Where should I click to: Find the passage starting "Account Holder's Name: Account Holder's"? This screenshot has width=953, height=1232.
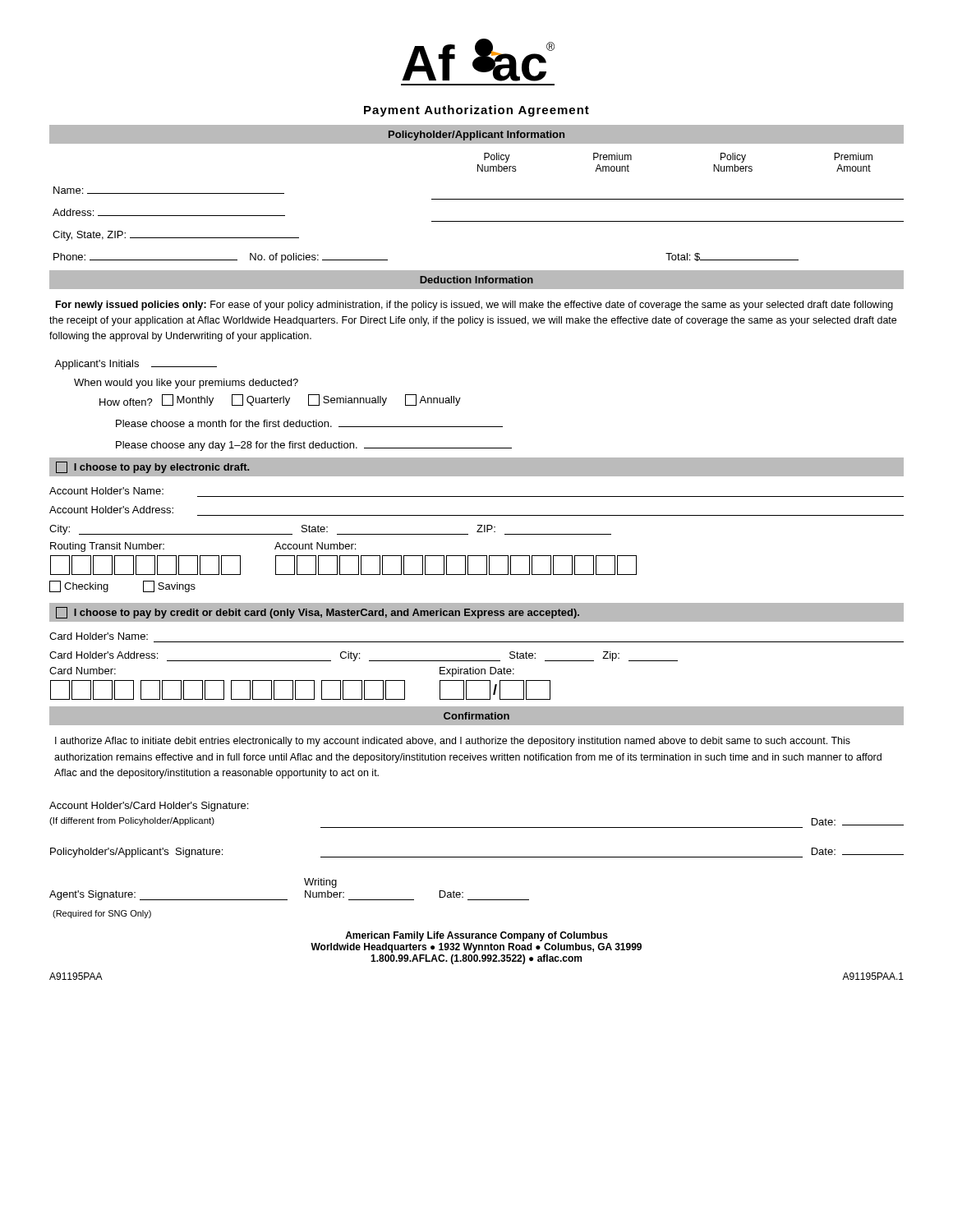476,499
